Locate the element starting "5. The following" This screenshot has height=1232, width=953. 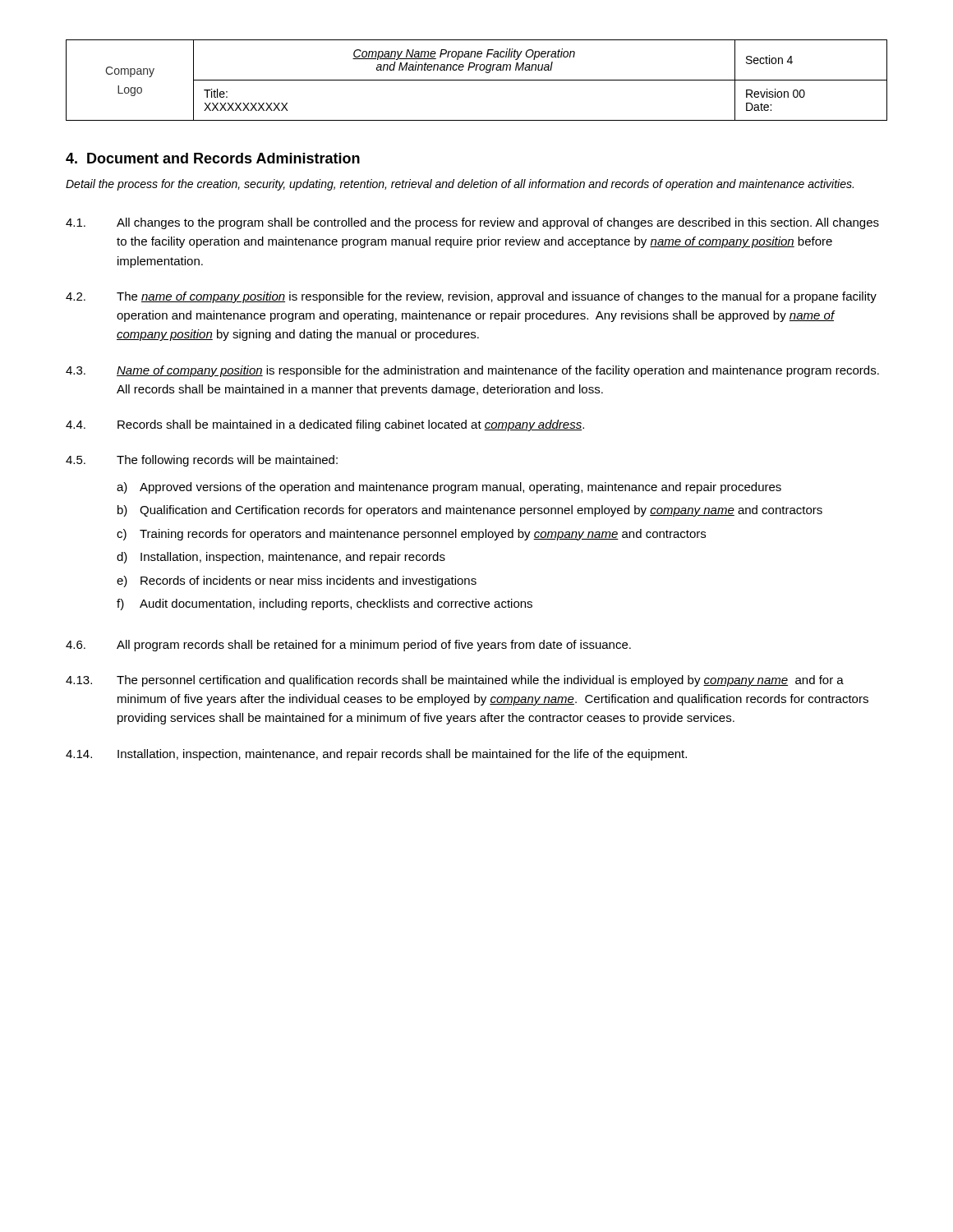click(x=476, y=534)
